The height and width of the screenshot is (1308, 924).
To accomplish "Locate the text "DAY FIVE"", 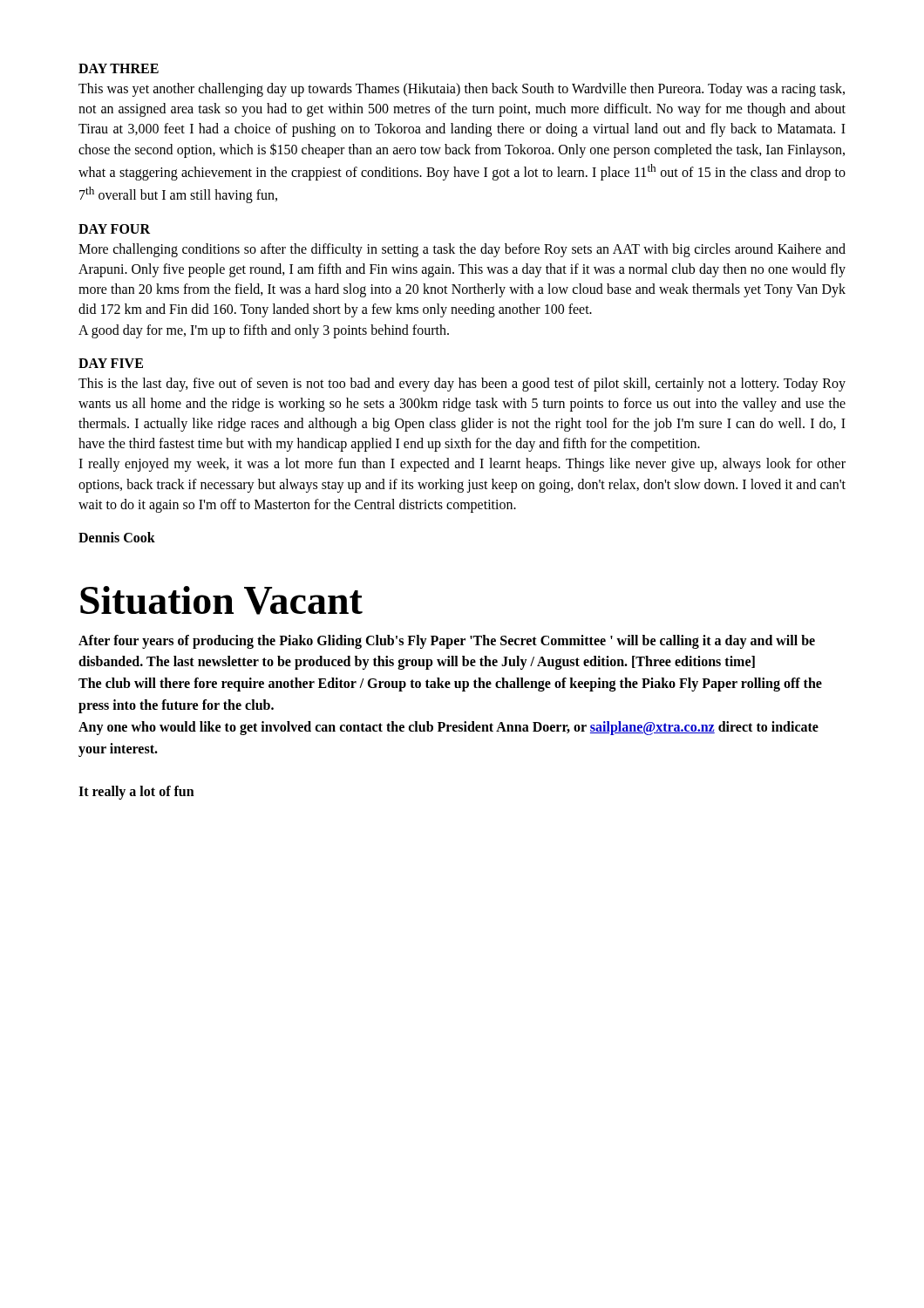I will 111,363.
